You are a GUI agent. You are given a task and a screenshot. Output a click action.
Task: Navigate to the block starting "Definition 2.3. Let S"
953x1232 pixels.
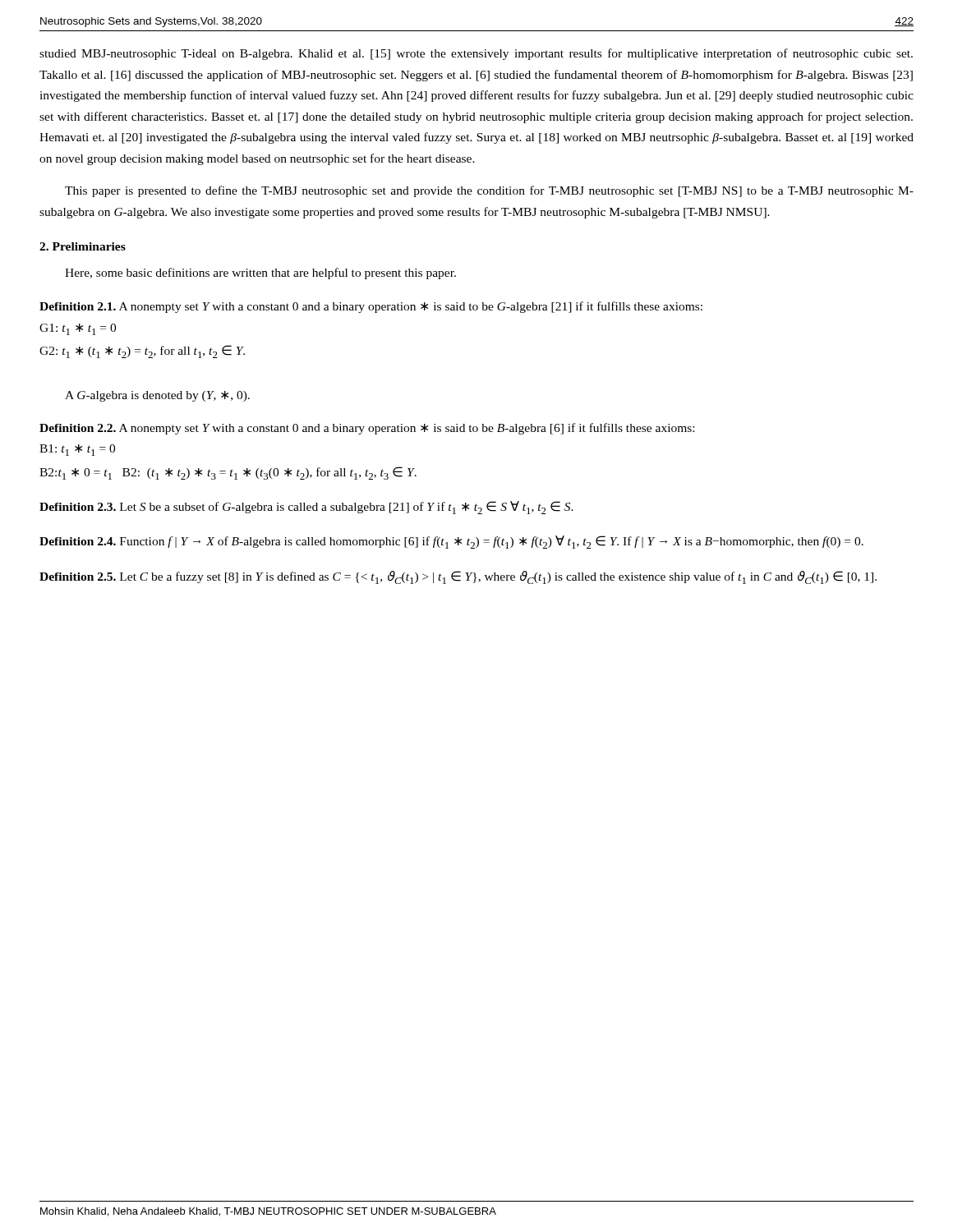[x=307, y=508]
